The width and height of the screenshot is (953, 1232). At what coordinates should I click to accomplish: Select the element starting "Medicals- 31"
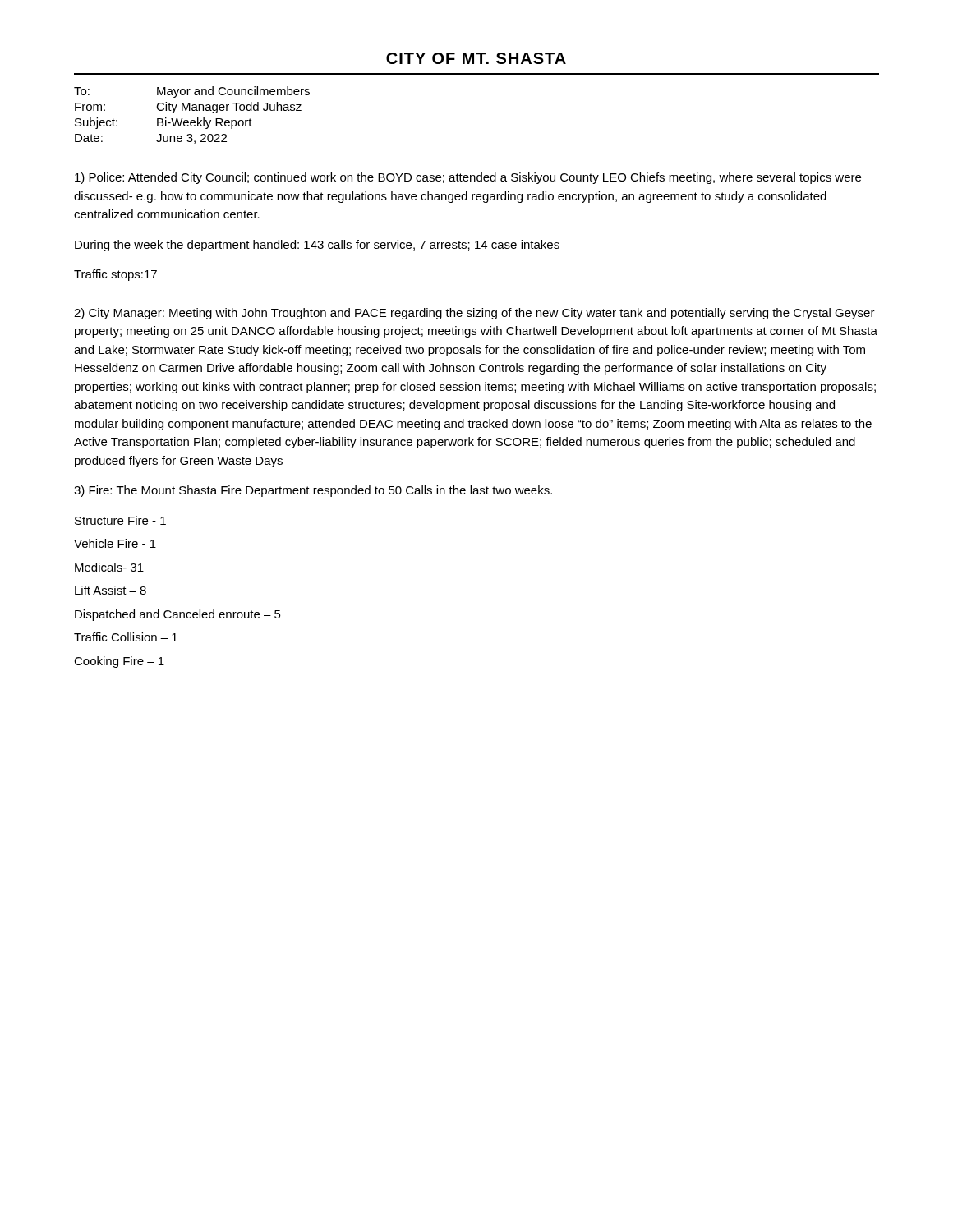tap(109, 567)
